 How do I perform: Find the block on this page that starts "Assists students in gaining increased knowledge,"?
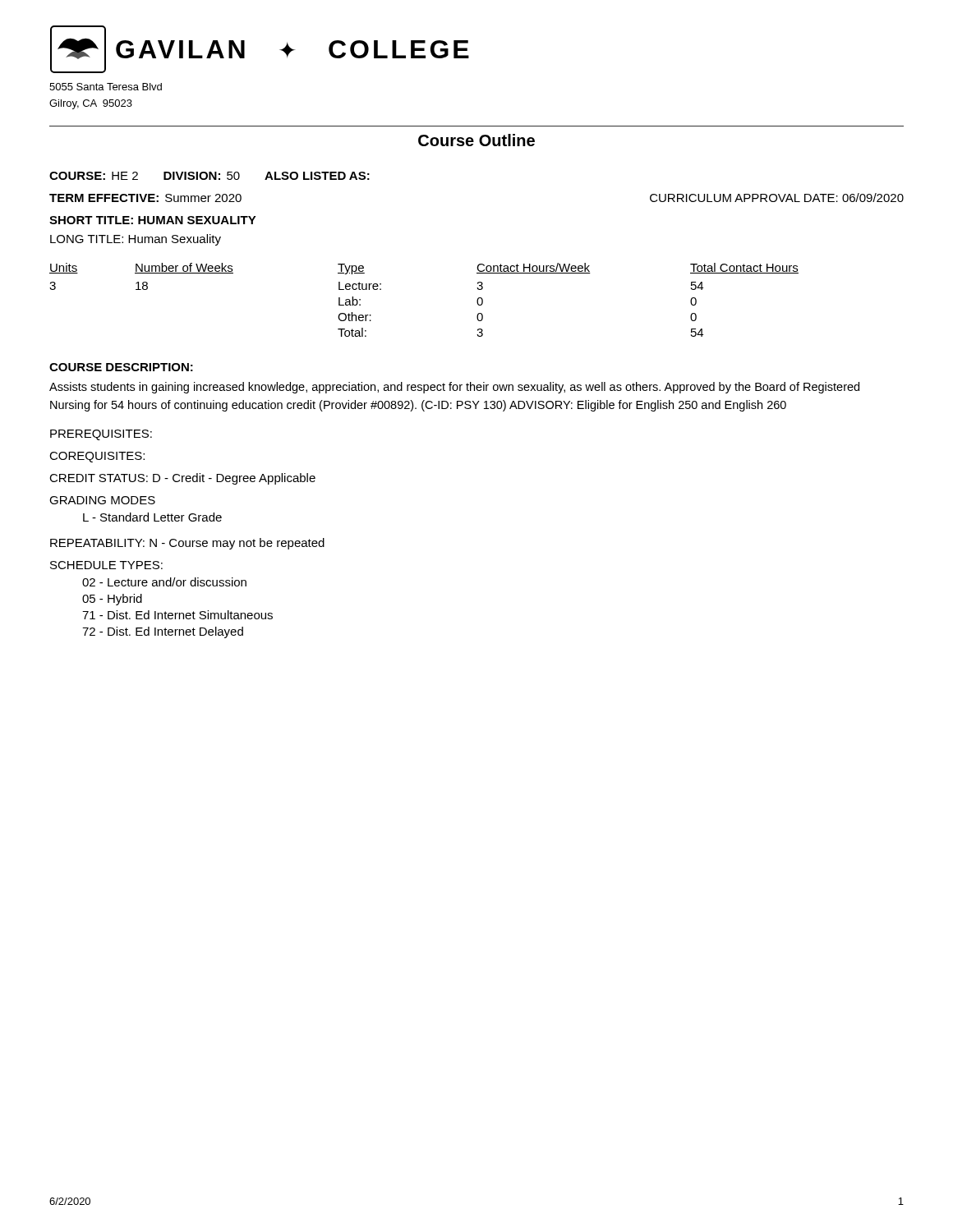(455, 396)
